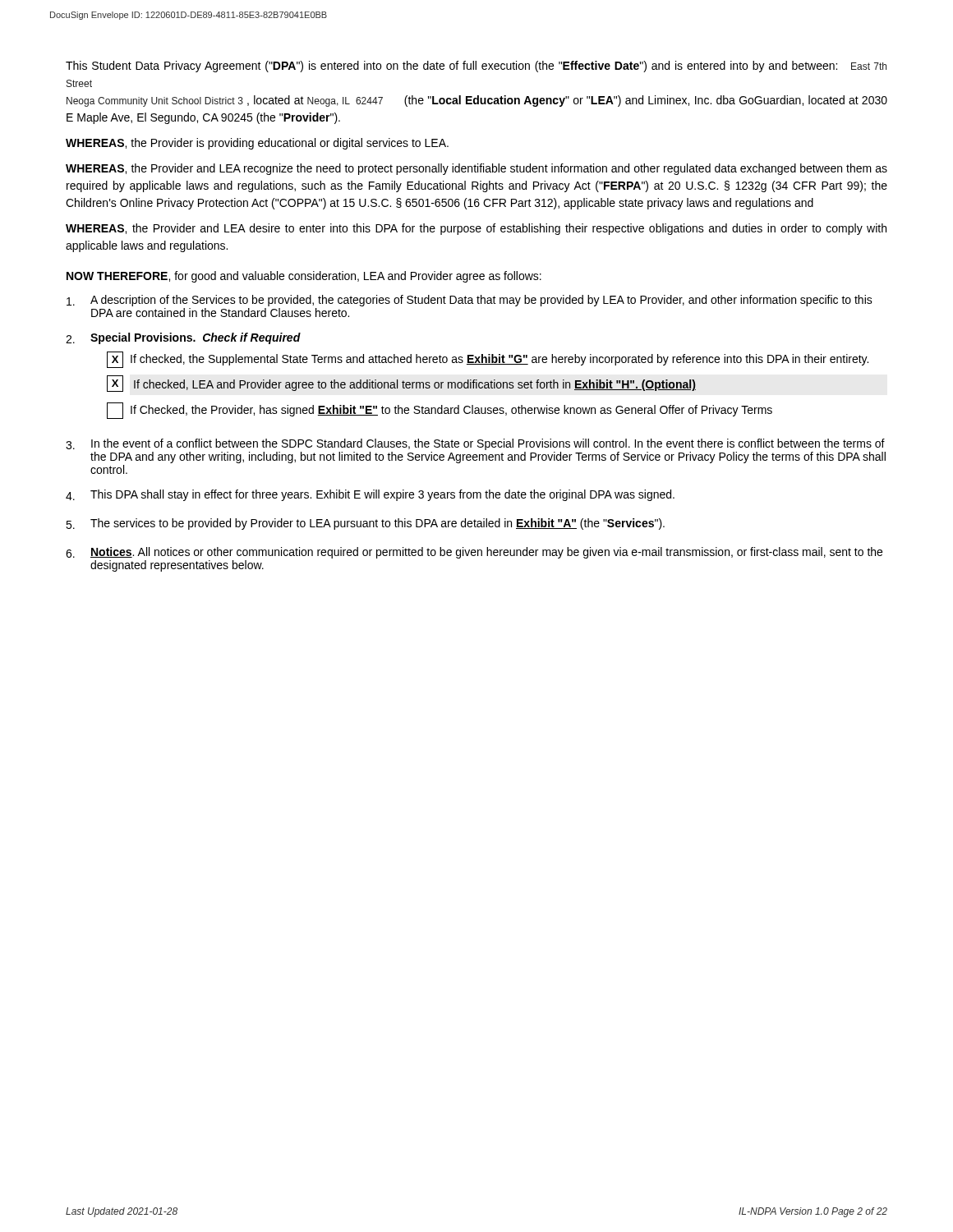Click on the text block that says "WHEREAS, the Provider and LEA recognize"
Viewport: 953px width, 1232px height.
tap(476, 186)
